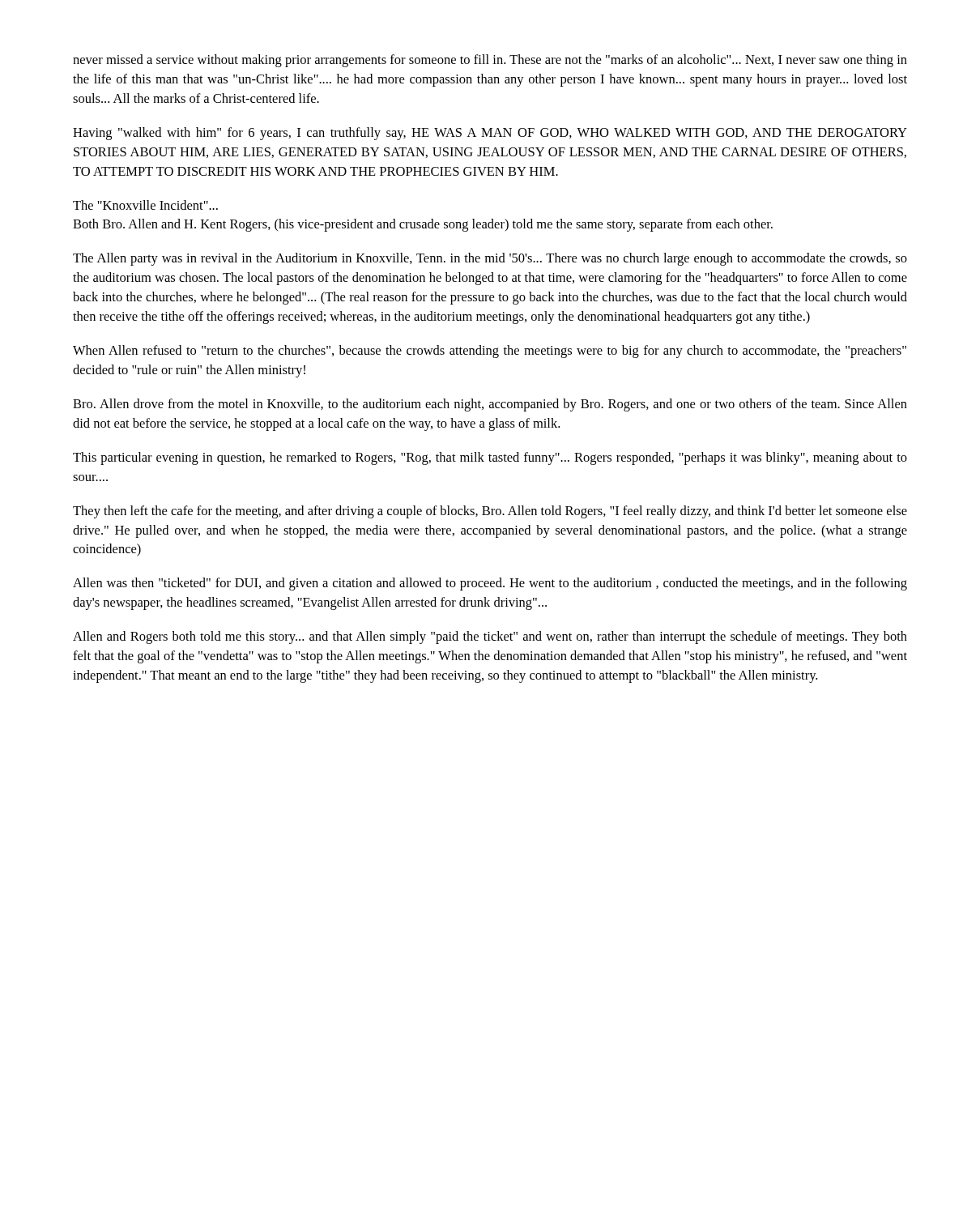Where is the passage that starts "They then left the cafe for the"?
This screenshot has height=1215, width=980.
pos(490,530)
